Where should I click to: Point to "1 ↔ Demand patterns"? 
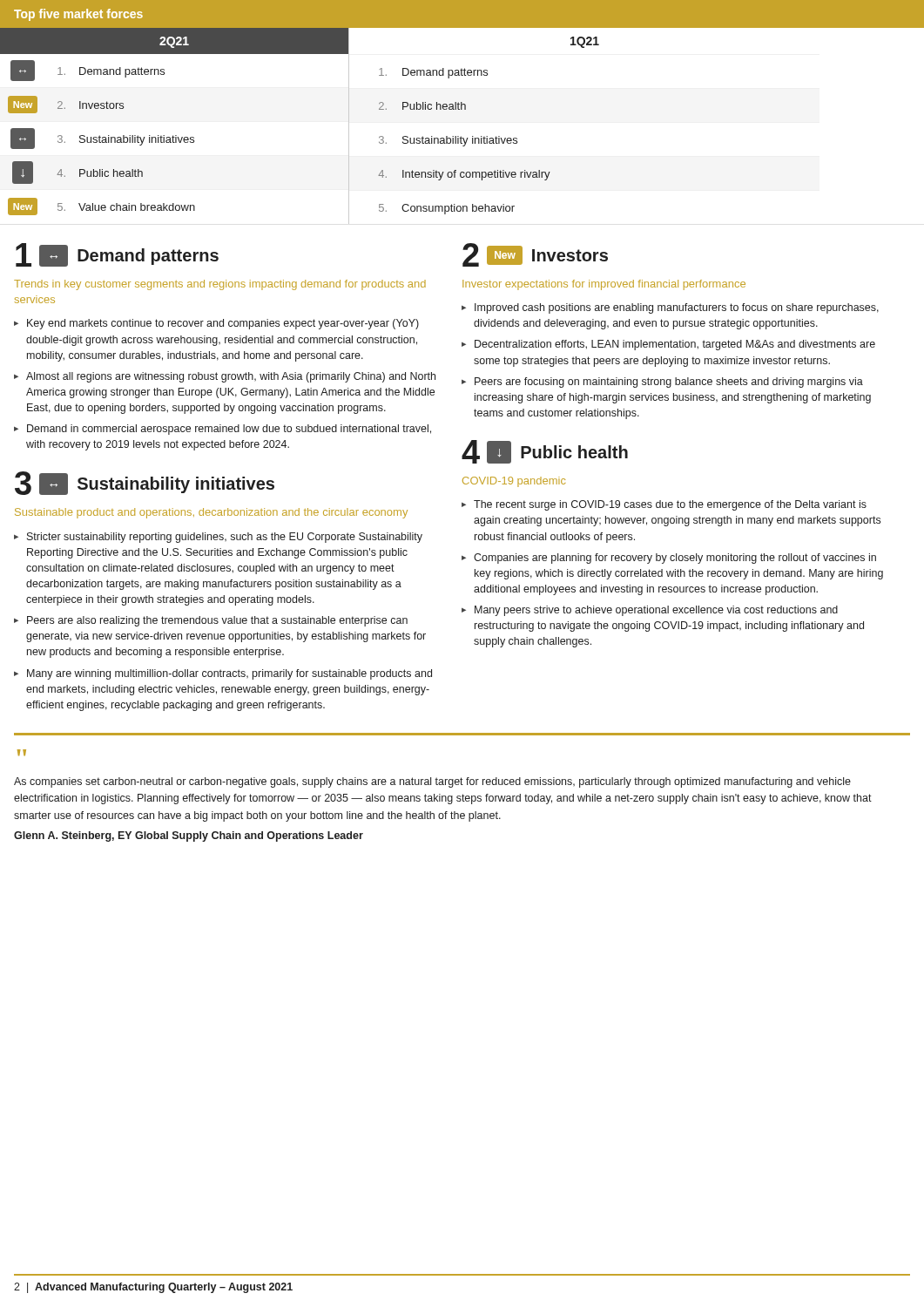117,255
